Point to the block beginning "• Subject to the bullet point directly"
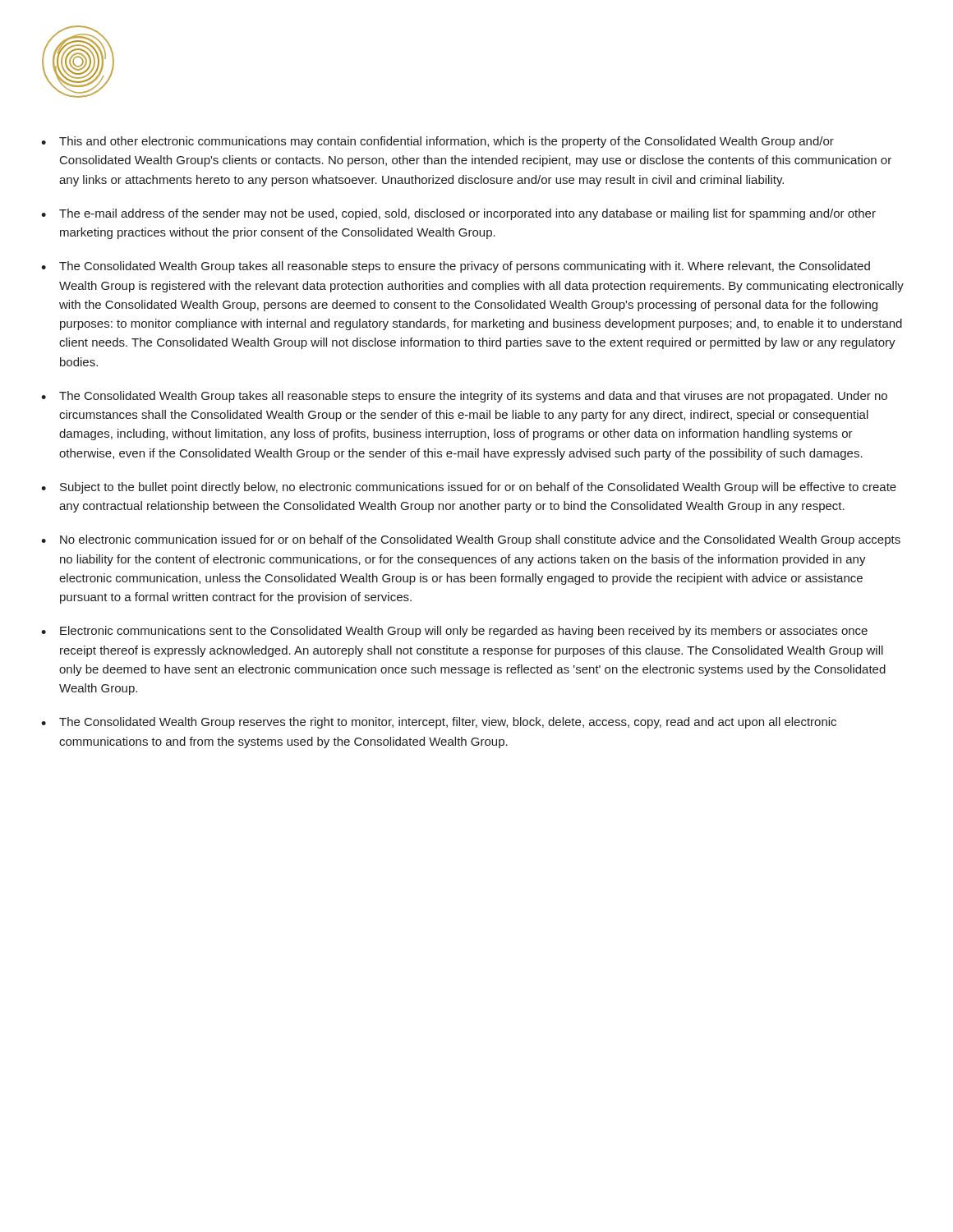Screen dimensions: 1232x953 (472, 496)
